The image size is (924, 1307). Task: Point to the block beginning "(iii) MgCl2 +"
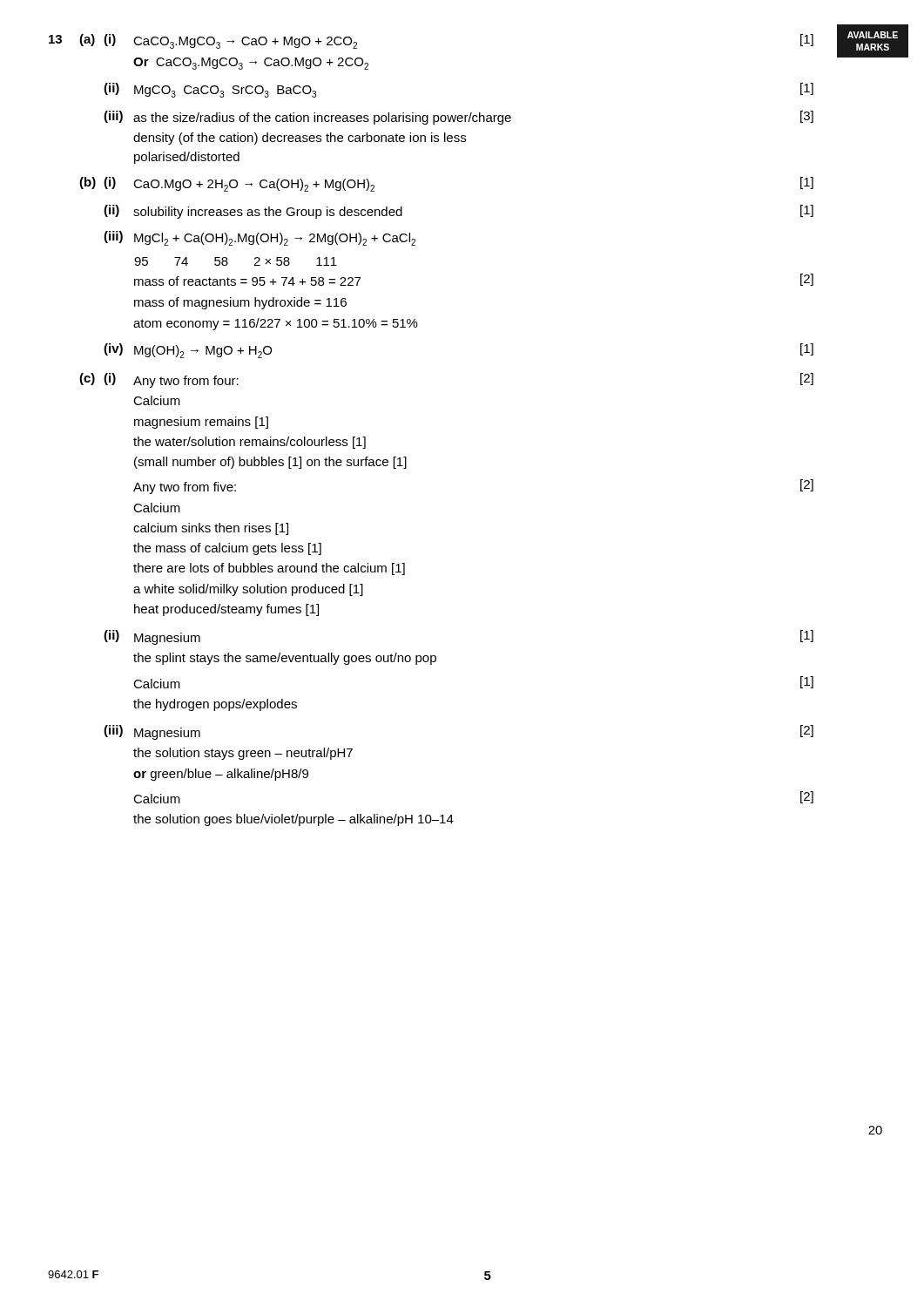260,238
